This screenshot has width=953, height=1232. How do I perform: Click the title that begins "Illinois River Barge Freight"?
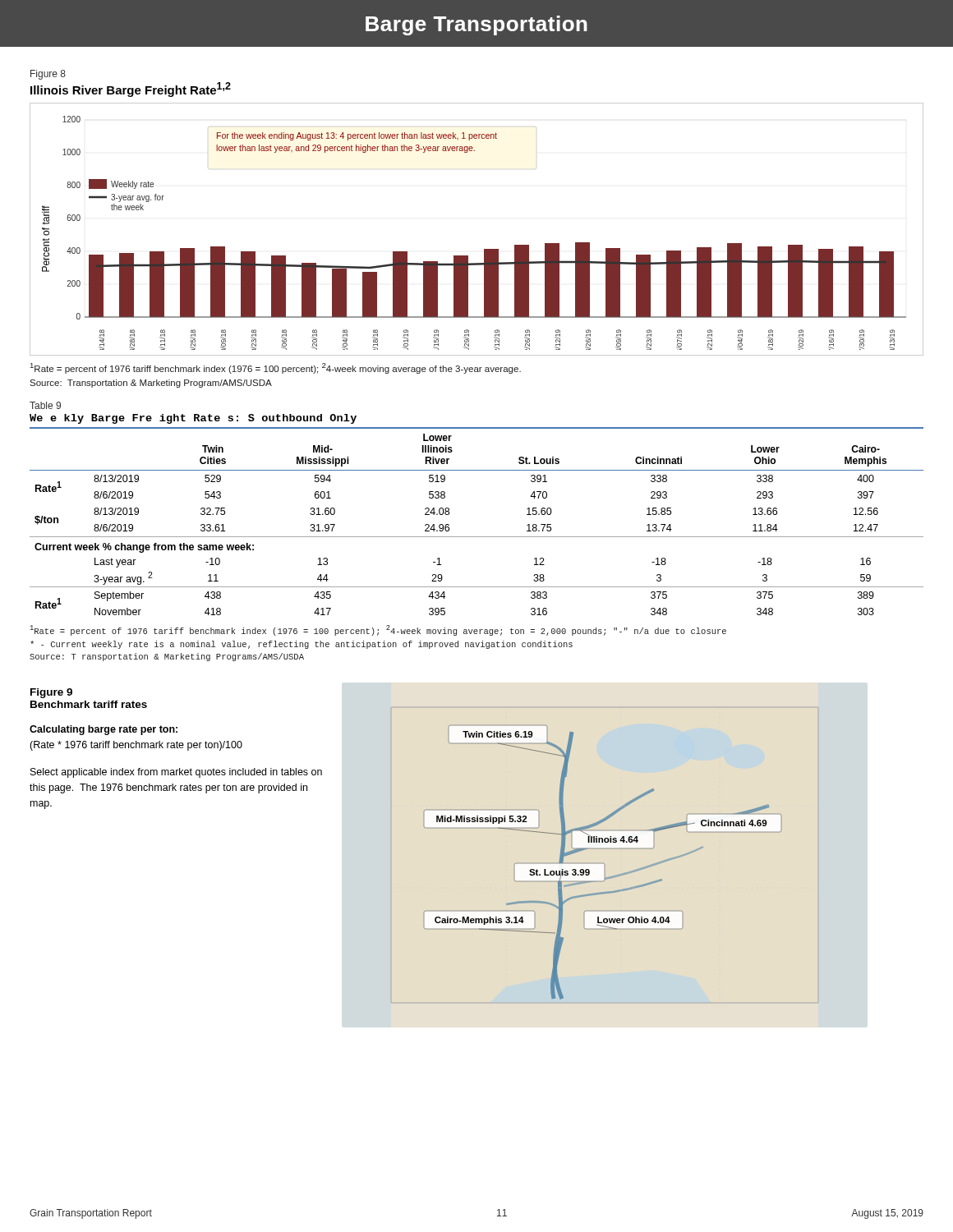pyautogui.click(x=130, y=89)
